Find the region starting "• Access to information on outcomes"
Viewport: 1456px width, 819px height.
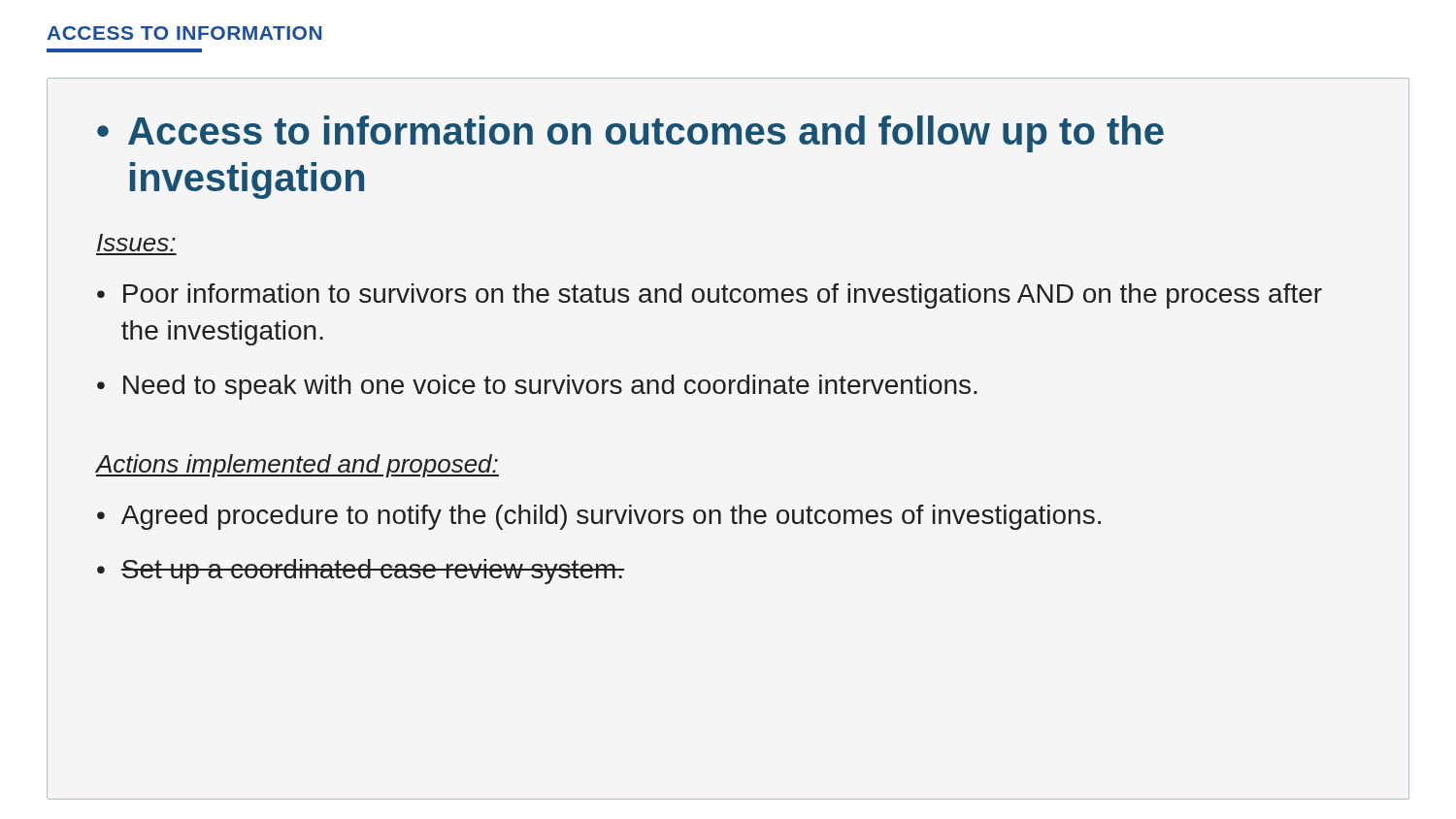(728, 154)
